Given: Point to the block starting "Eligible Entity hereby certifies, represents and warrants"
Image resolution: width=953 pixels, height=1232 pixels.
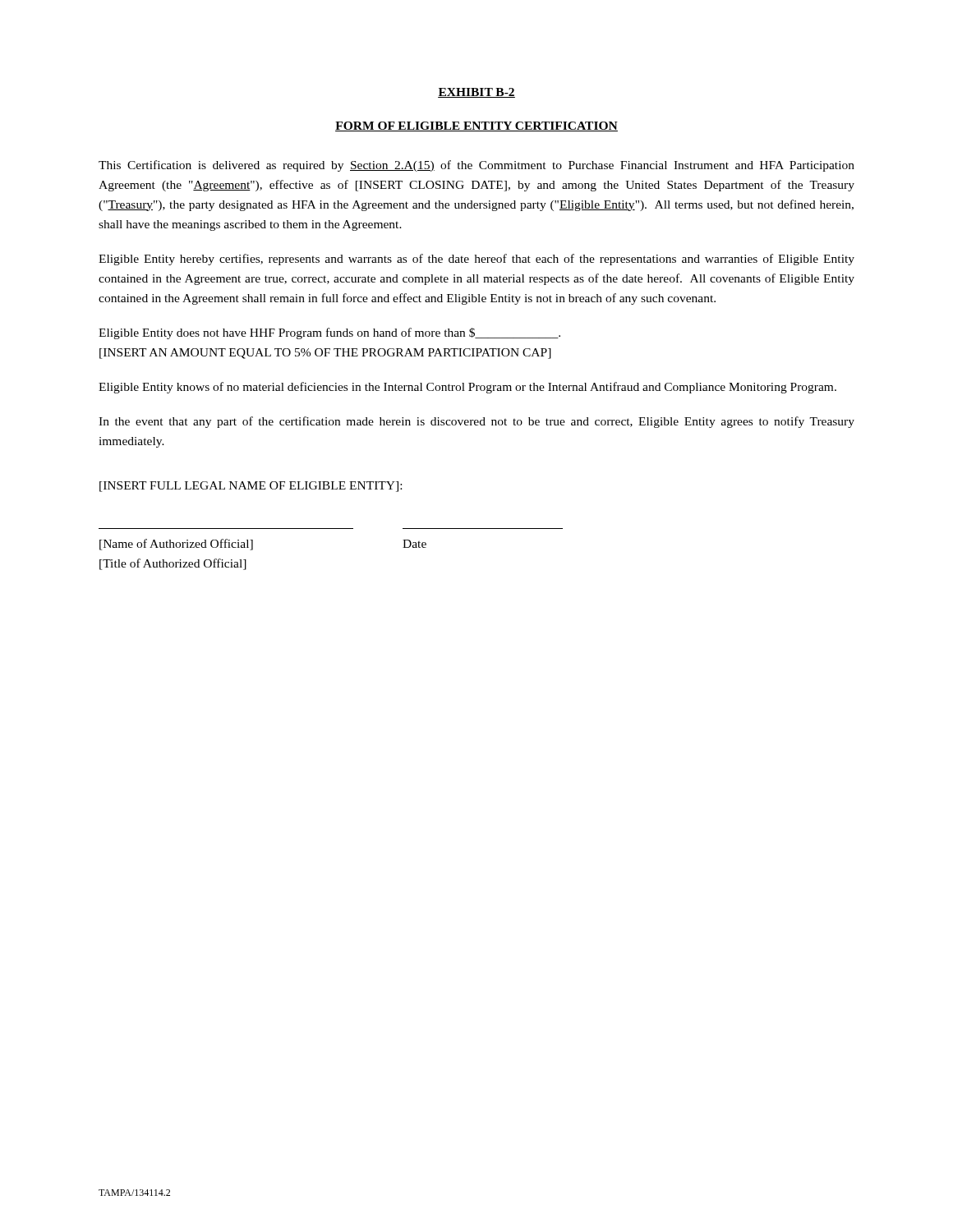Looking at the screenshot, I should pyautogui.click(x=476, y=278).
